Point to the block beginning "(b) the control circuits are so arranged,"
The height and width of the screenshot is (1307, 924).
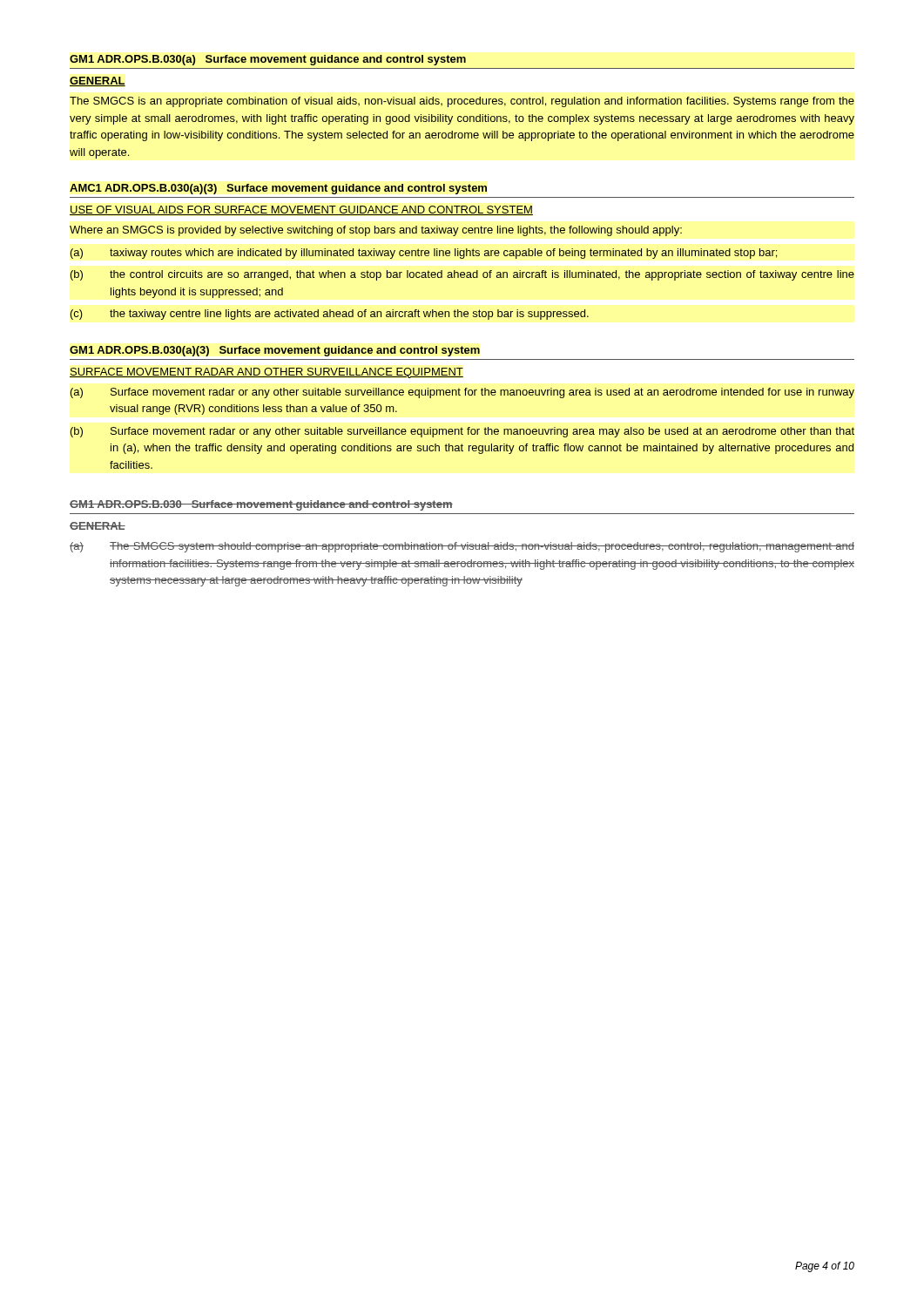pos(462,283)
